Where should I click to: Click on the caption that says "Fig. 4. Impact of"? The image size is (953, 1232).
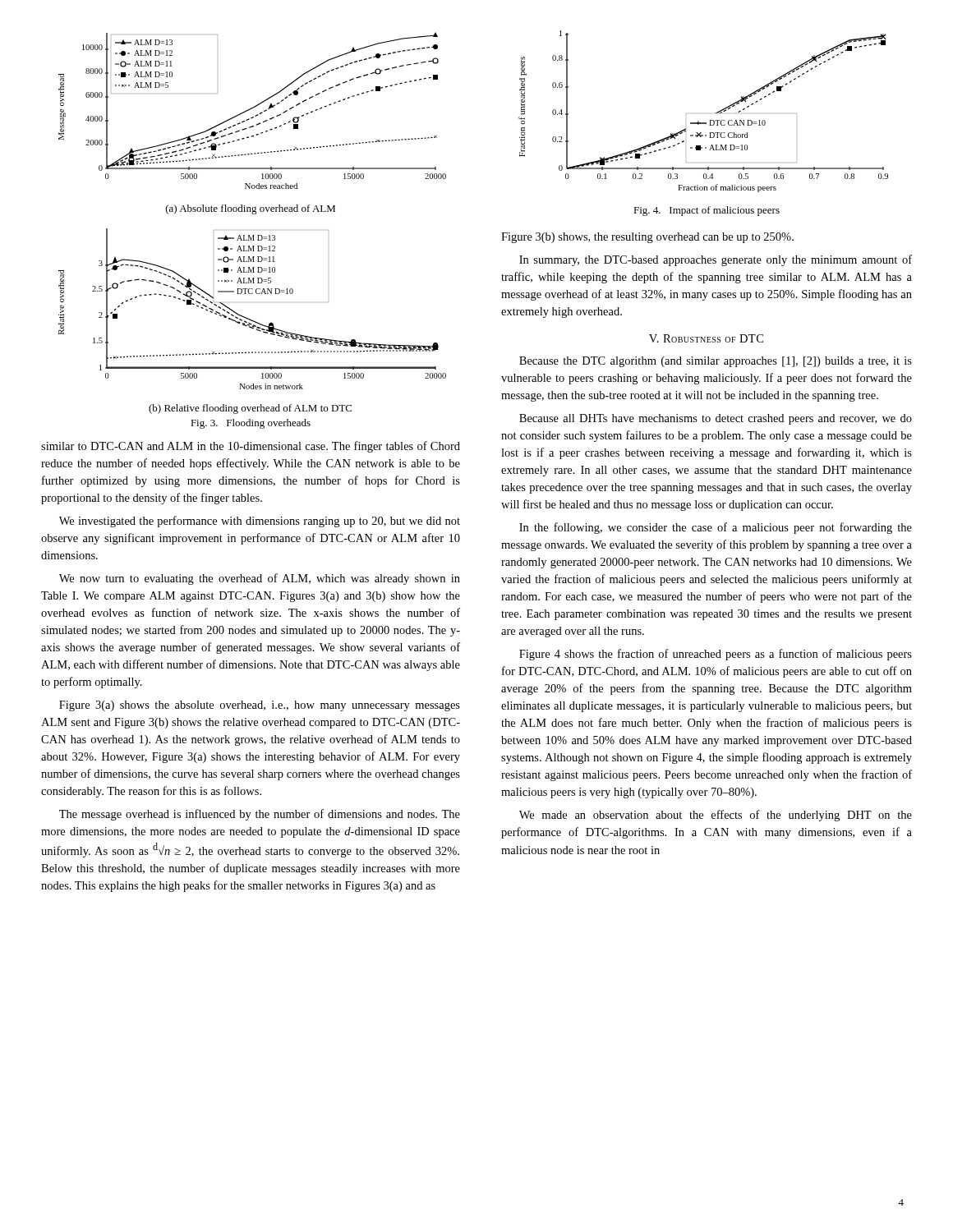click(x=707, y=210)
